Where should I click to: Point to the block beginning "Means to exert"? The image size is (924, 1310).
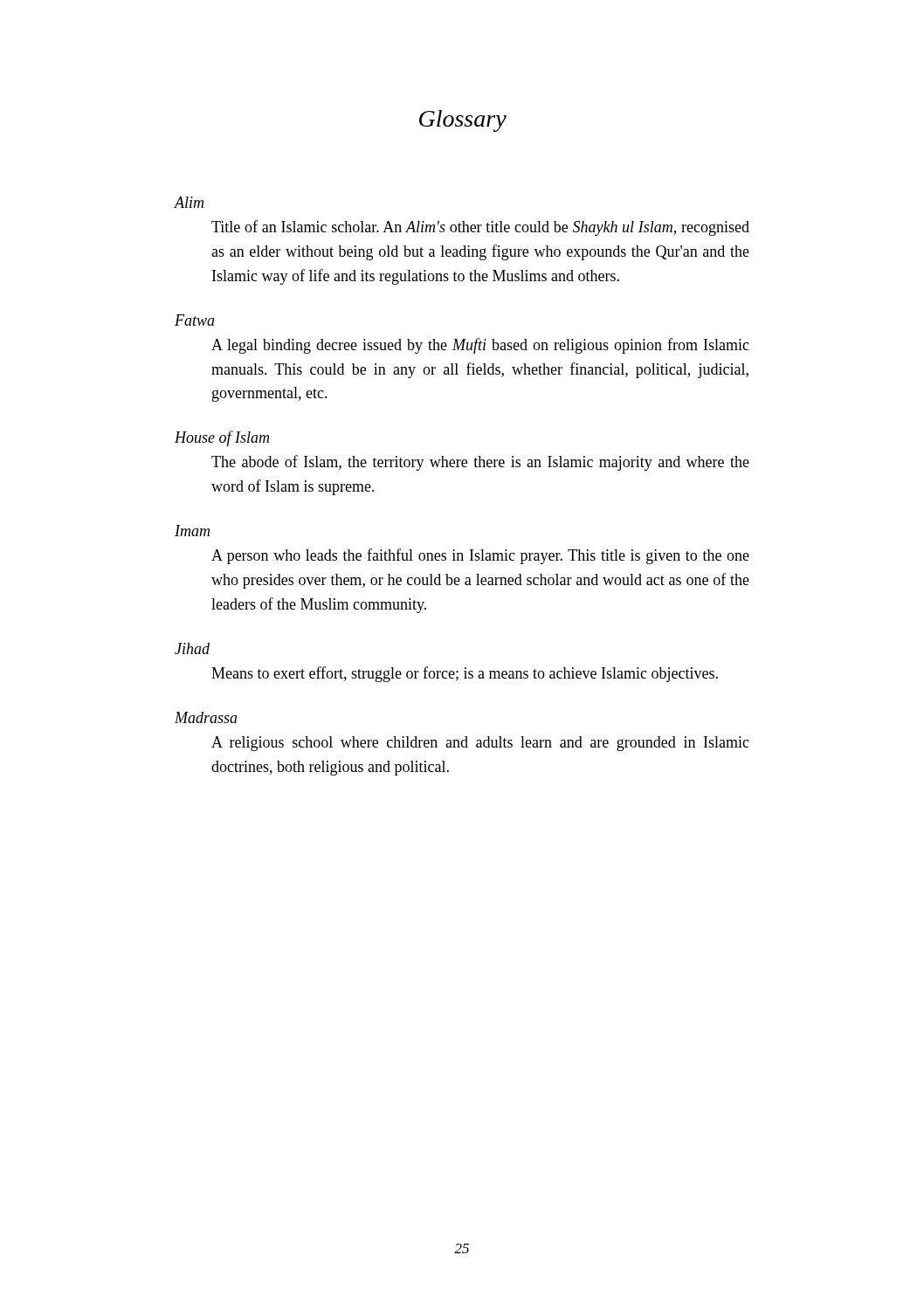(x=465, y=673)
